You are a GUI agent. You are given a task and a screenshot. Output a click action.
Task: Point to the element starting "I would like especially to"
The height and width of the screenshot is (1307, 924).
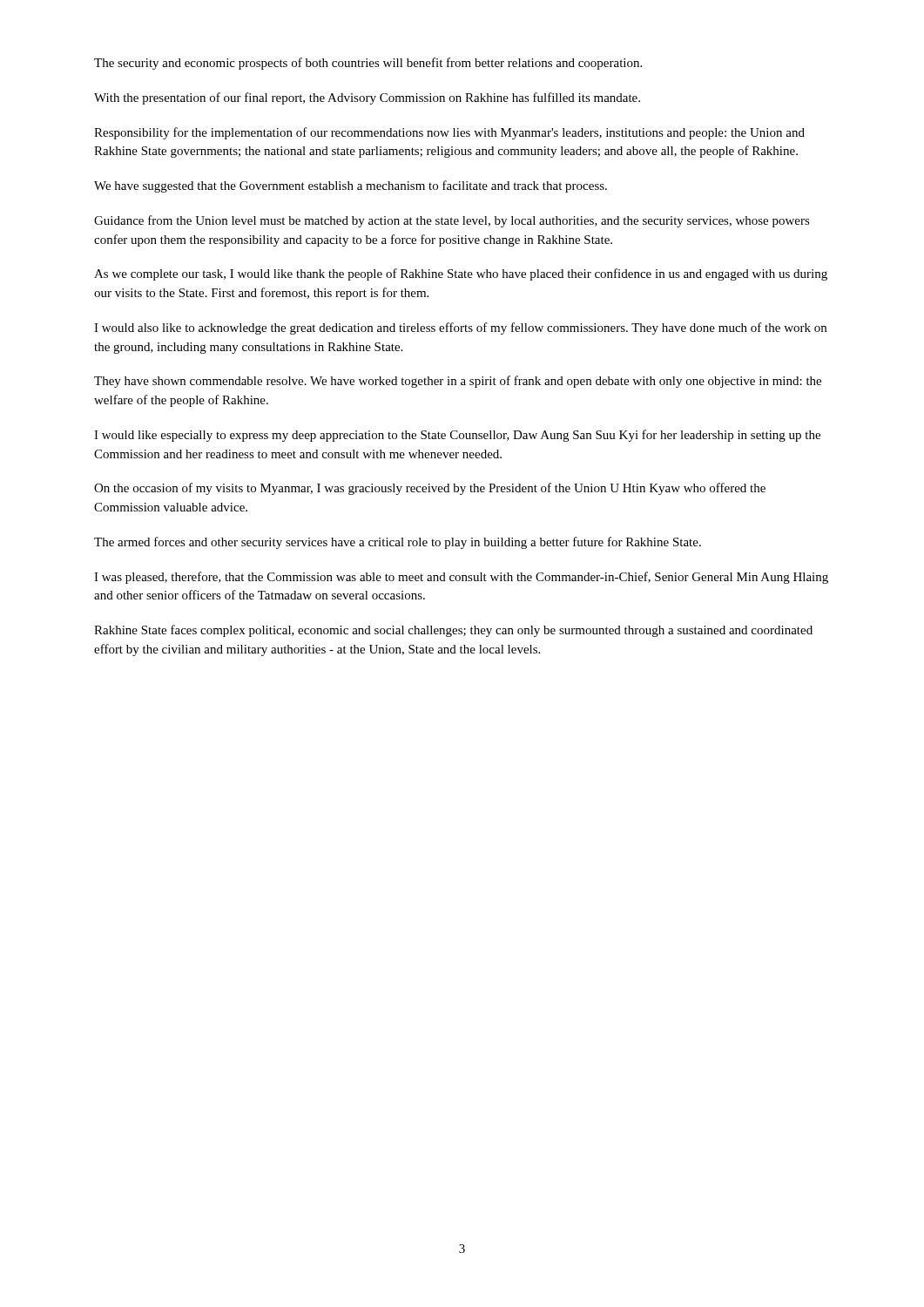tap(457, 444)
